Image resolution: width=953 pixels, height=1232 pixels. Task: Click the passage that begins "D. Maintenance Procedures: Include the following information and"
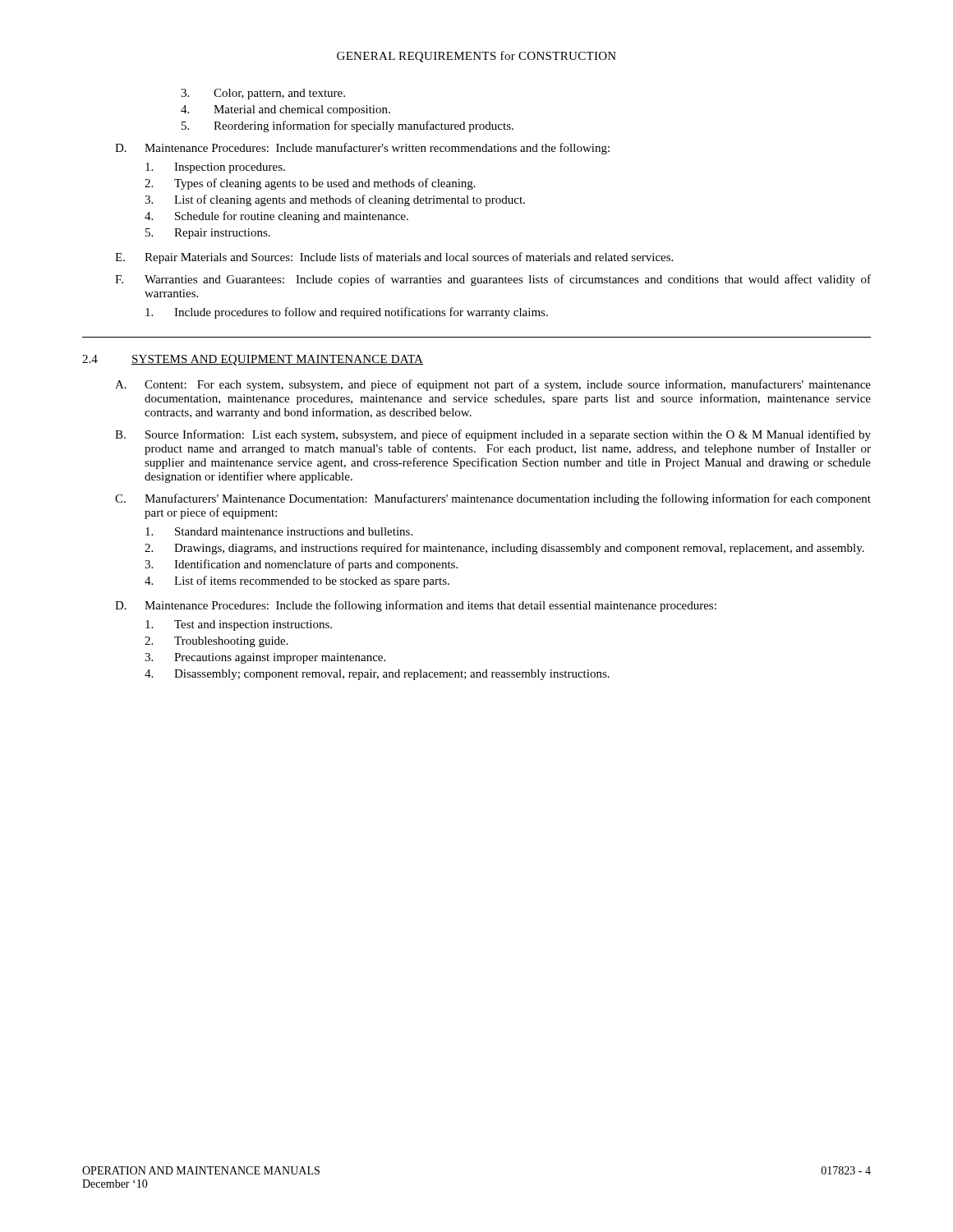coord(416,606)
